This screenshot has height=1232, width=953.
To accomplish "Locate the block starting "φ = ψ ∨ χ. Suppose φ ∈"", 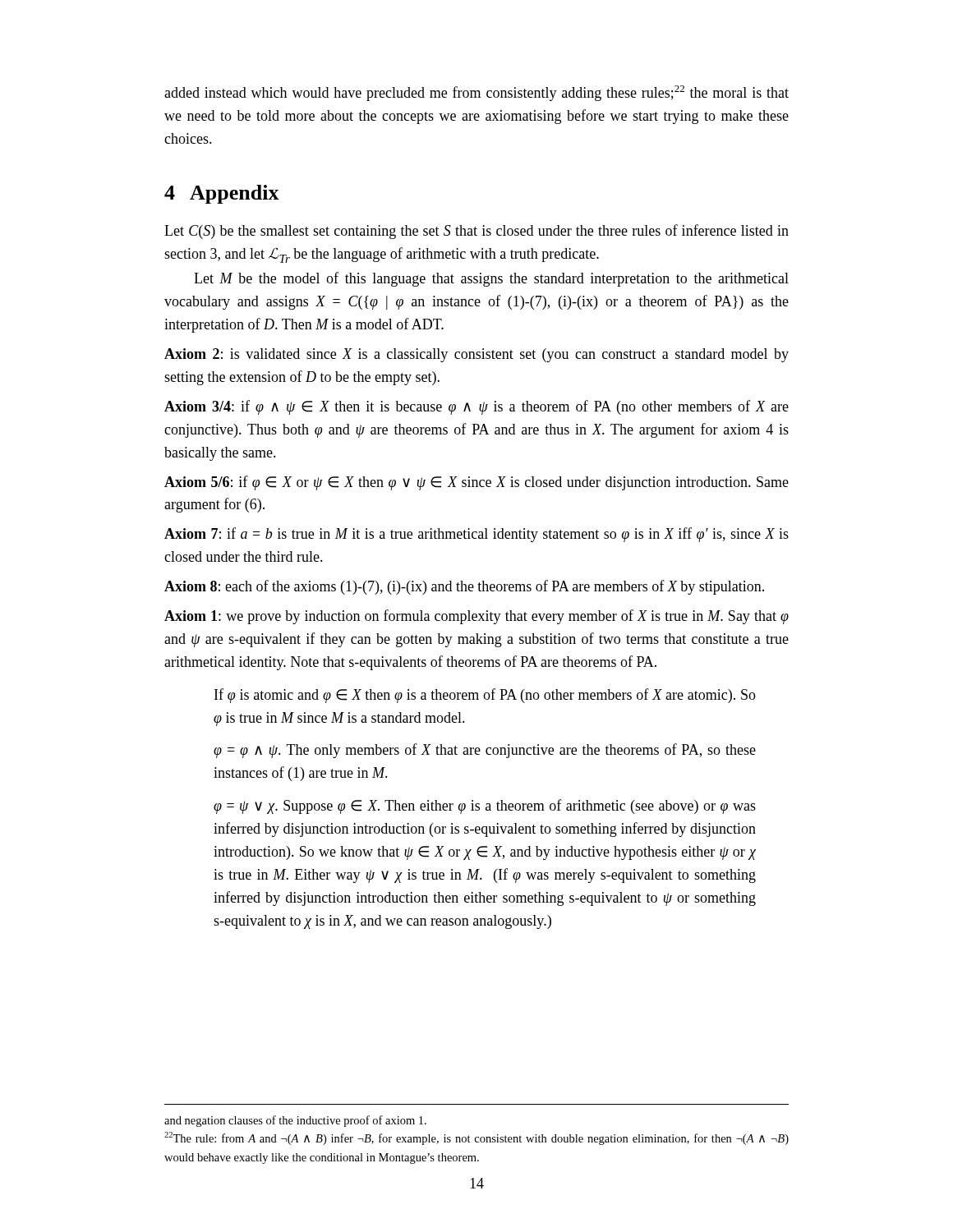I will point(485,864).
